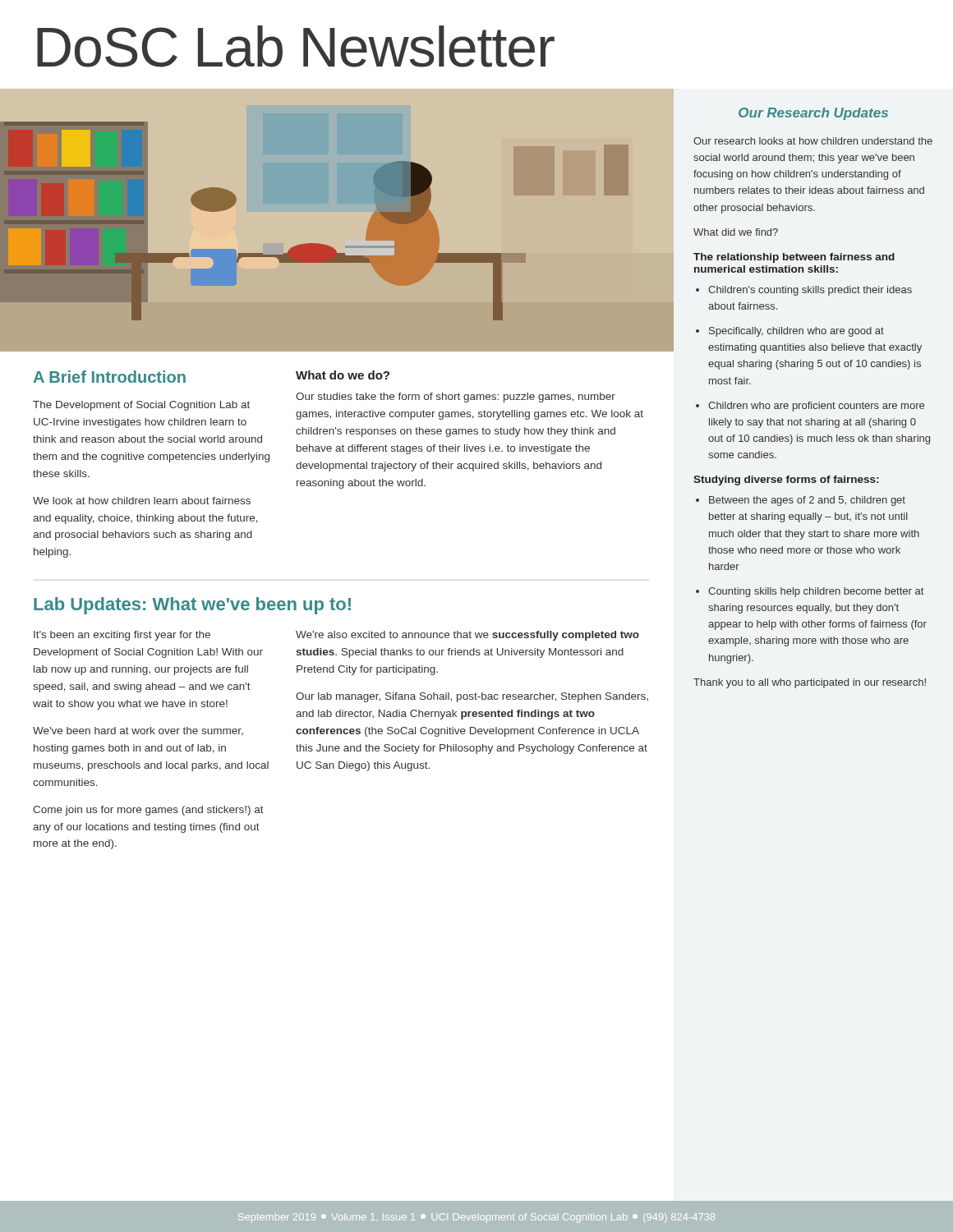Image resolution: width=953 pixels, height=1232 pixels.
Task: Select the photo
Action: tap(337, 220)
